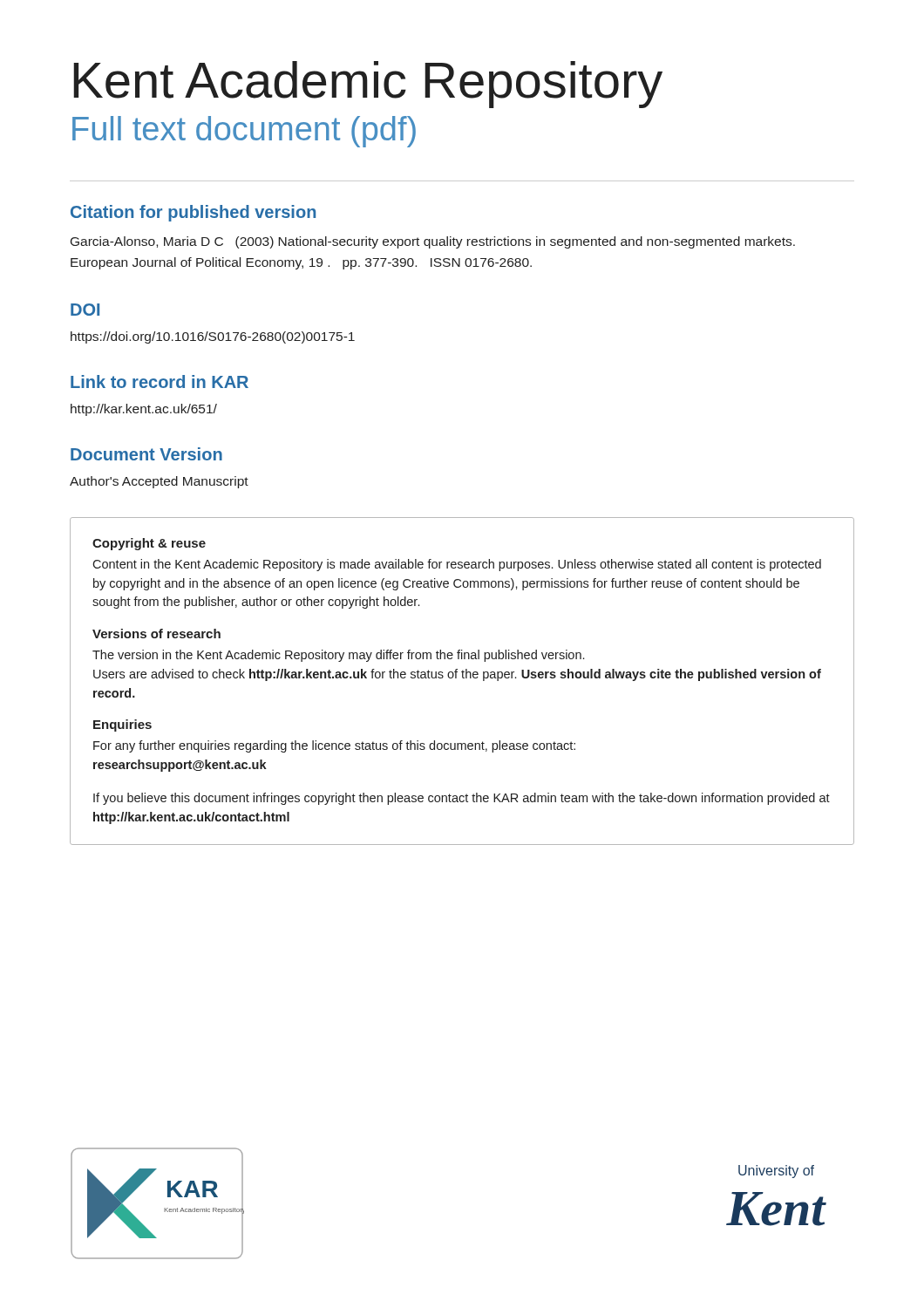
Task: Find the text starting "Kent Academic Repository"
Action: (x=462, y=80)
